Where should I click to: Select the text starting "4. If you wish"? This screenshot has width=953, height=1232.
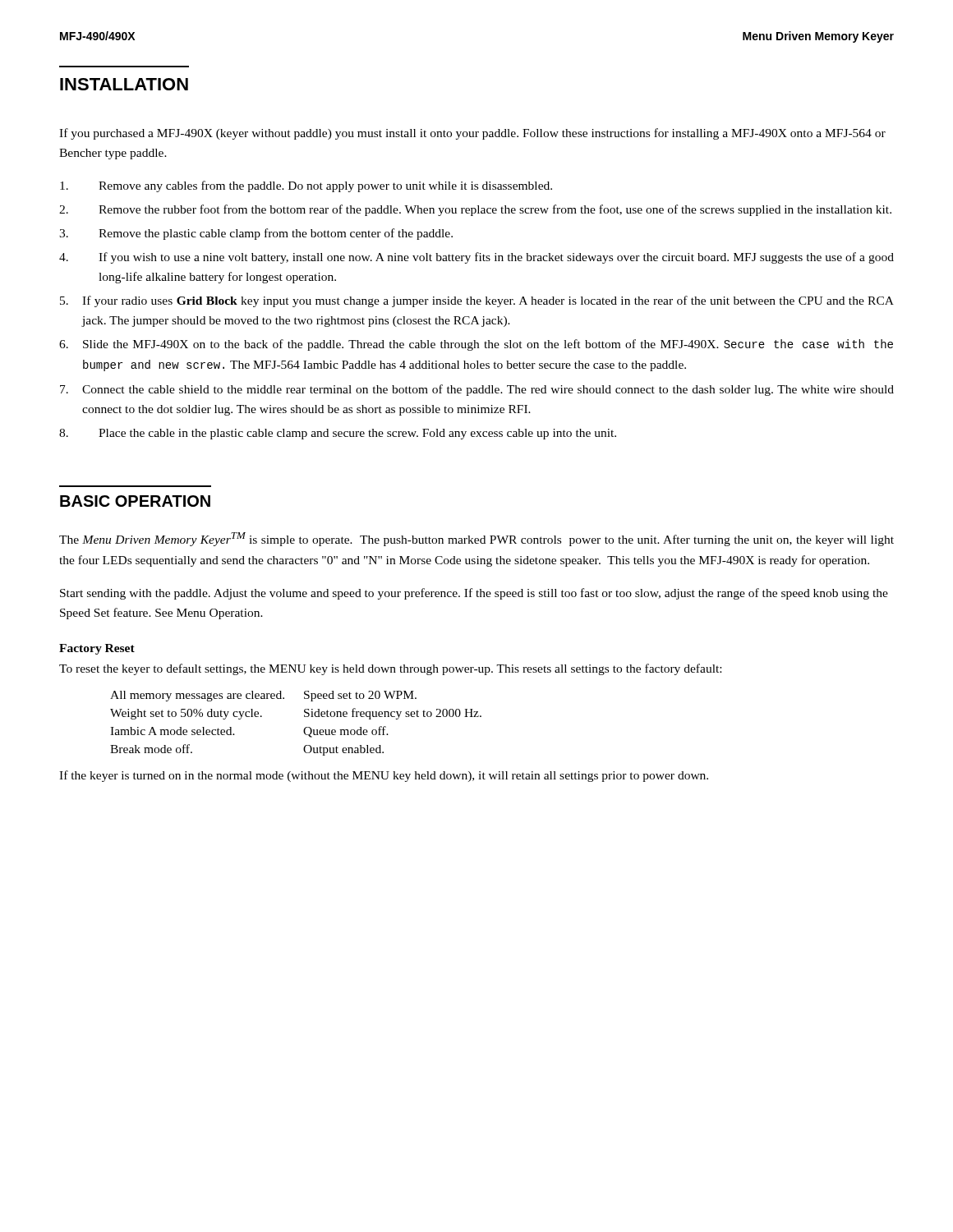pyautogui.click(x=476, y=267)
